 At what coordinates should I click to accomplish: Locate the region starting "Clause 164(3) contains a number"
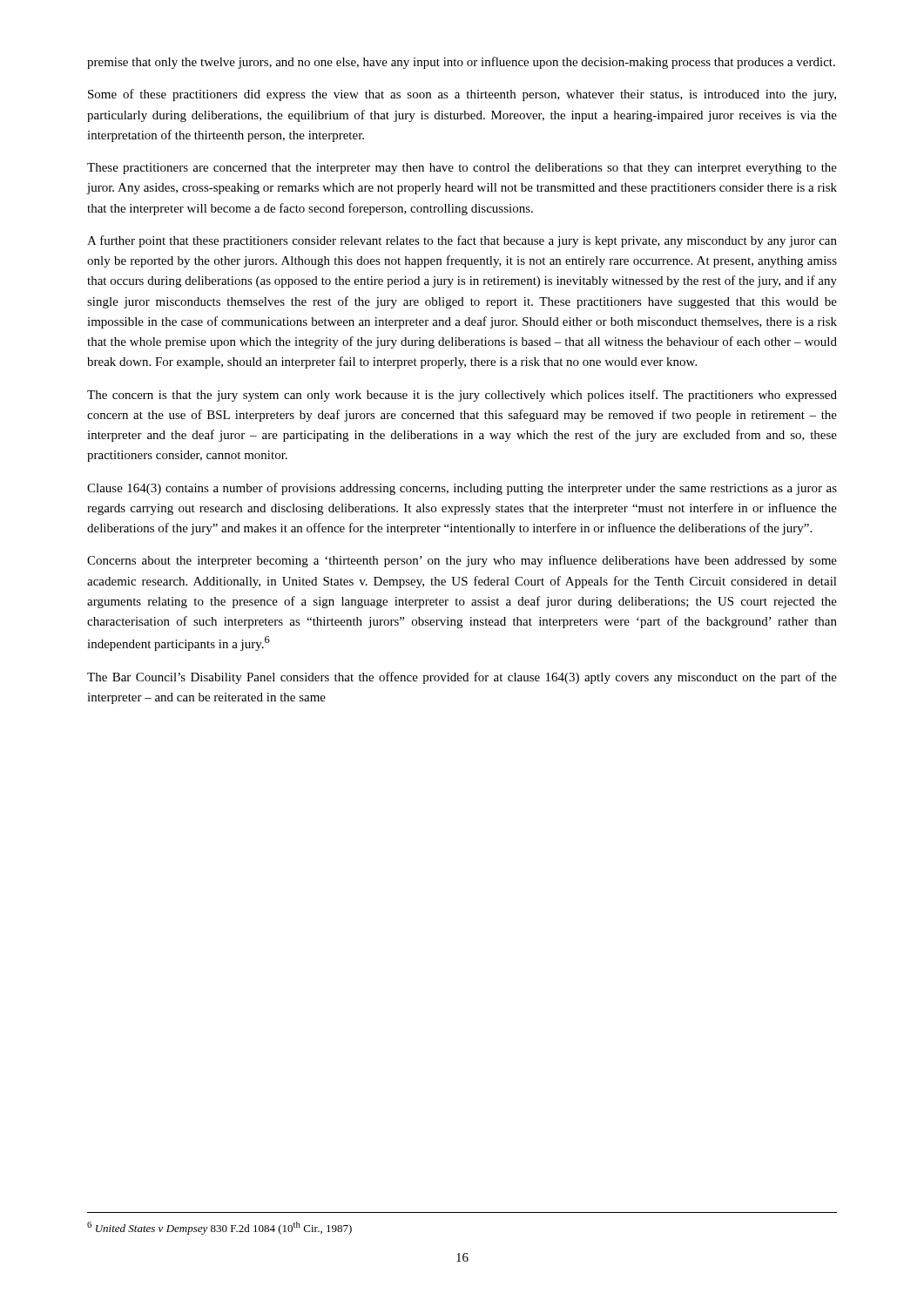click(462, 508)
